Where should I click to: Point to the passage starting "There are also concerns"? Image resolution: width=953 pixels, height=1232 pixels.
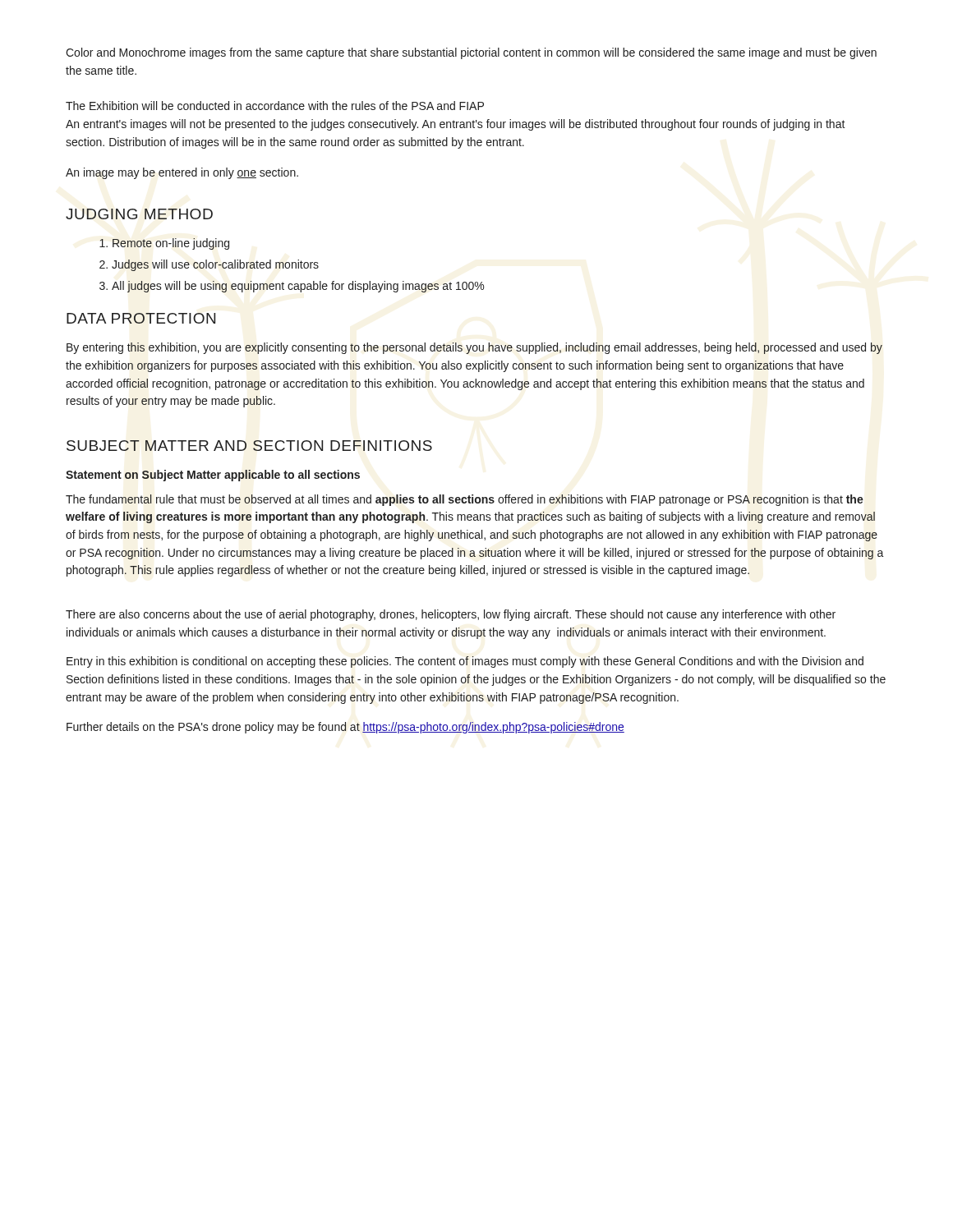click(x=451, y=623)
